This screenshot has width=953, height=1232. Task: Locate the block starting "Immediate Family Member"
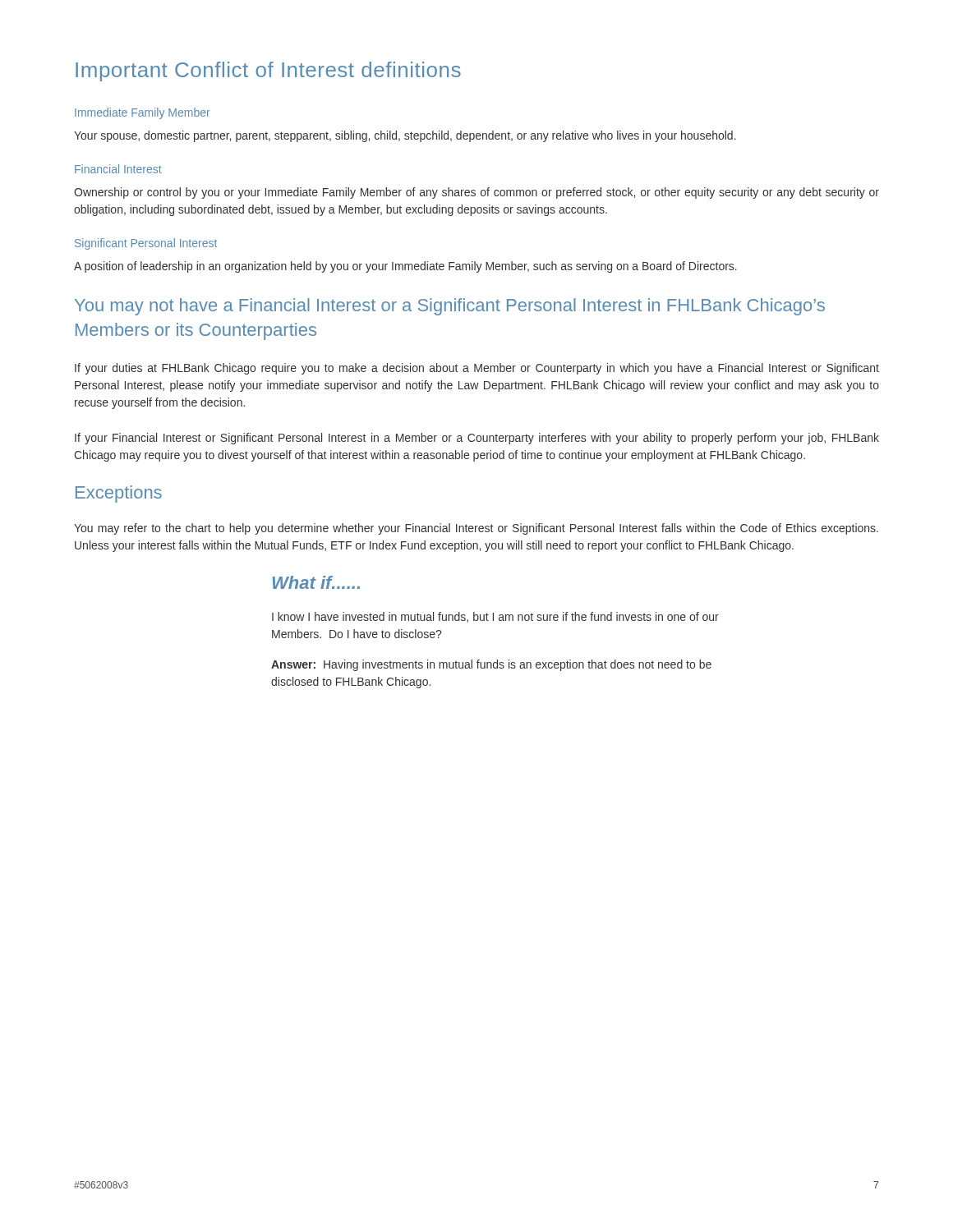[x=143, y=113]
